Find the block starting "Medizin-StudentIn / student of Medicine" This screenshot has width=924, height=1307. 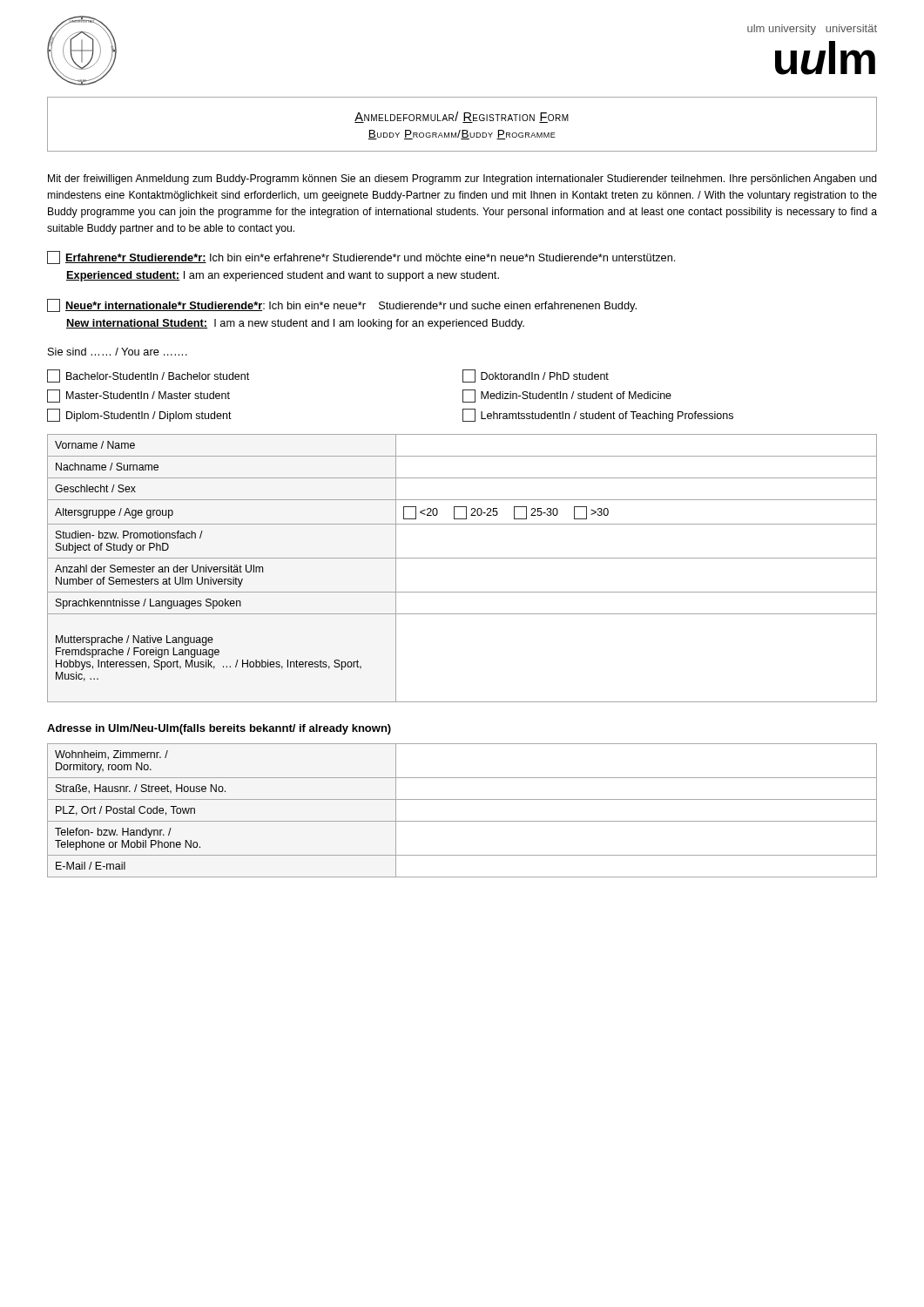coord(567,396)
